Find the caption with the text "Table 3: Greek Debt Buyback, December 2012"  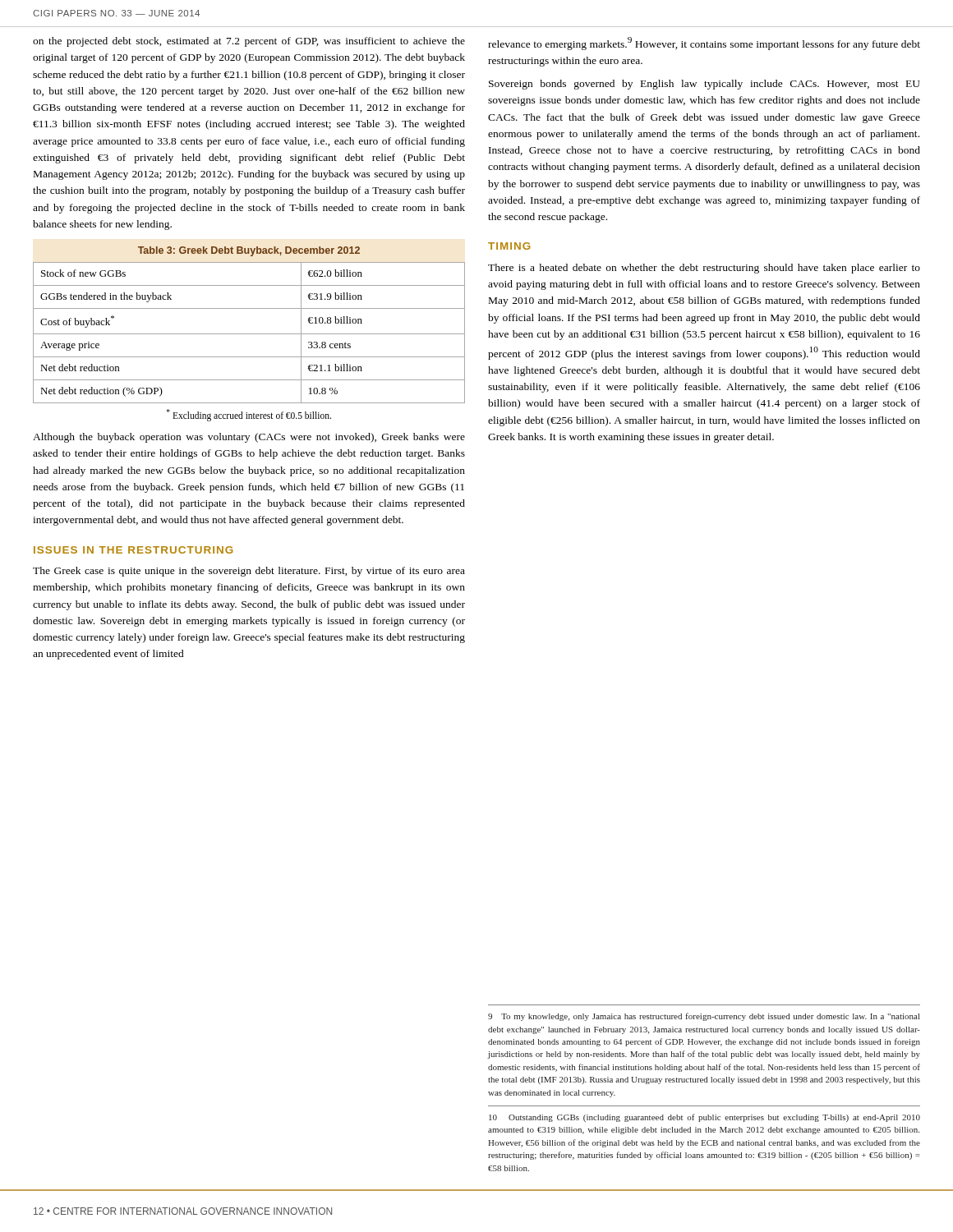tap(249, 251)
